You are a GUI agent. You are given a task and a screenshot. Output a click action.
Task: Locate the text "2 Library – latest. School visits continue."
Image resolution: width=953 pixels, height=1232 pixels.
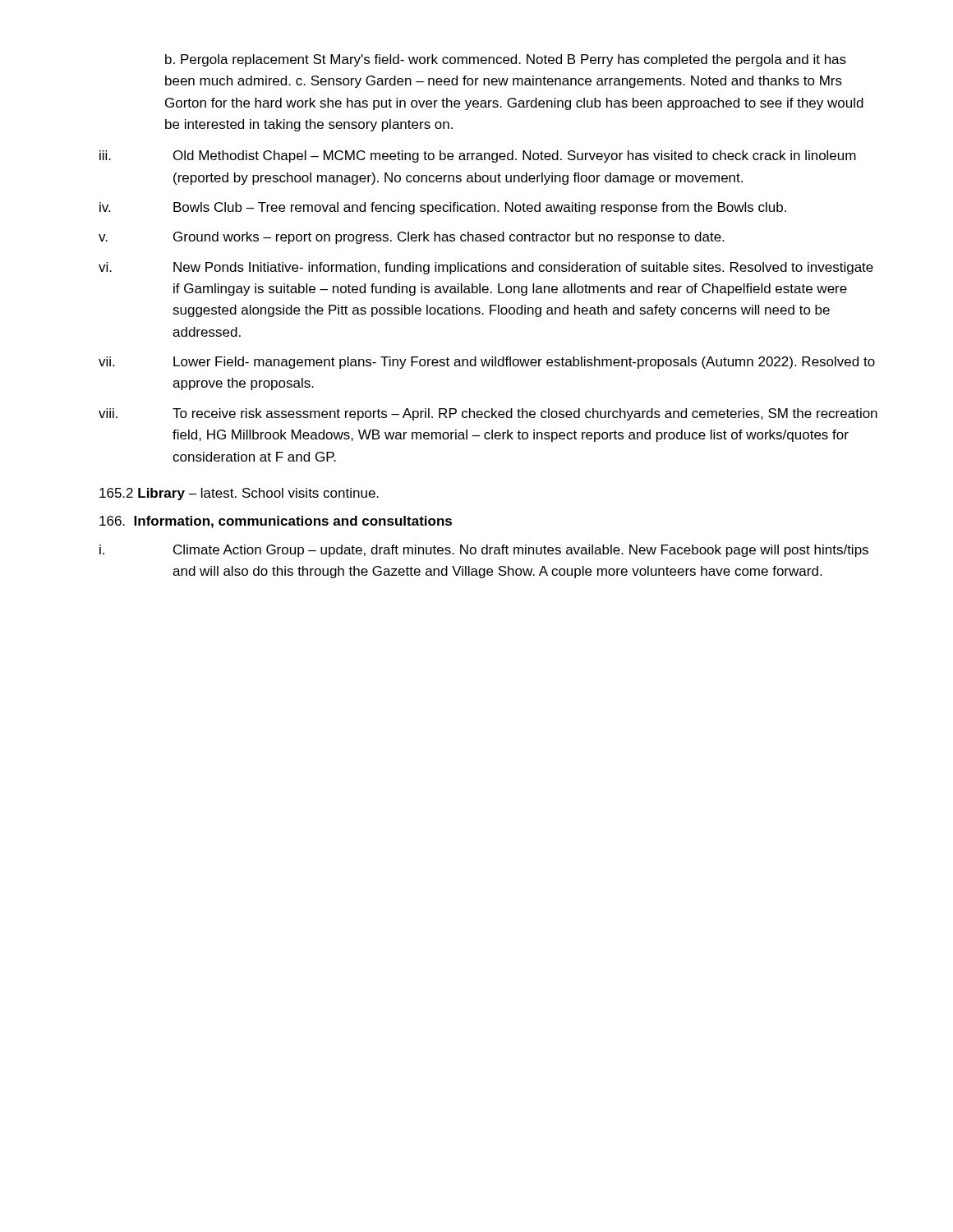[239, 494]
